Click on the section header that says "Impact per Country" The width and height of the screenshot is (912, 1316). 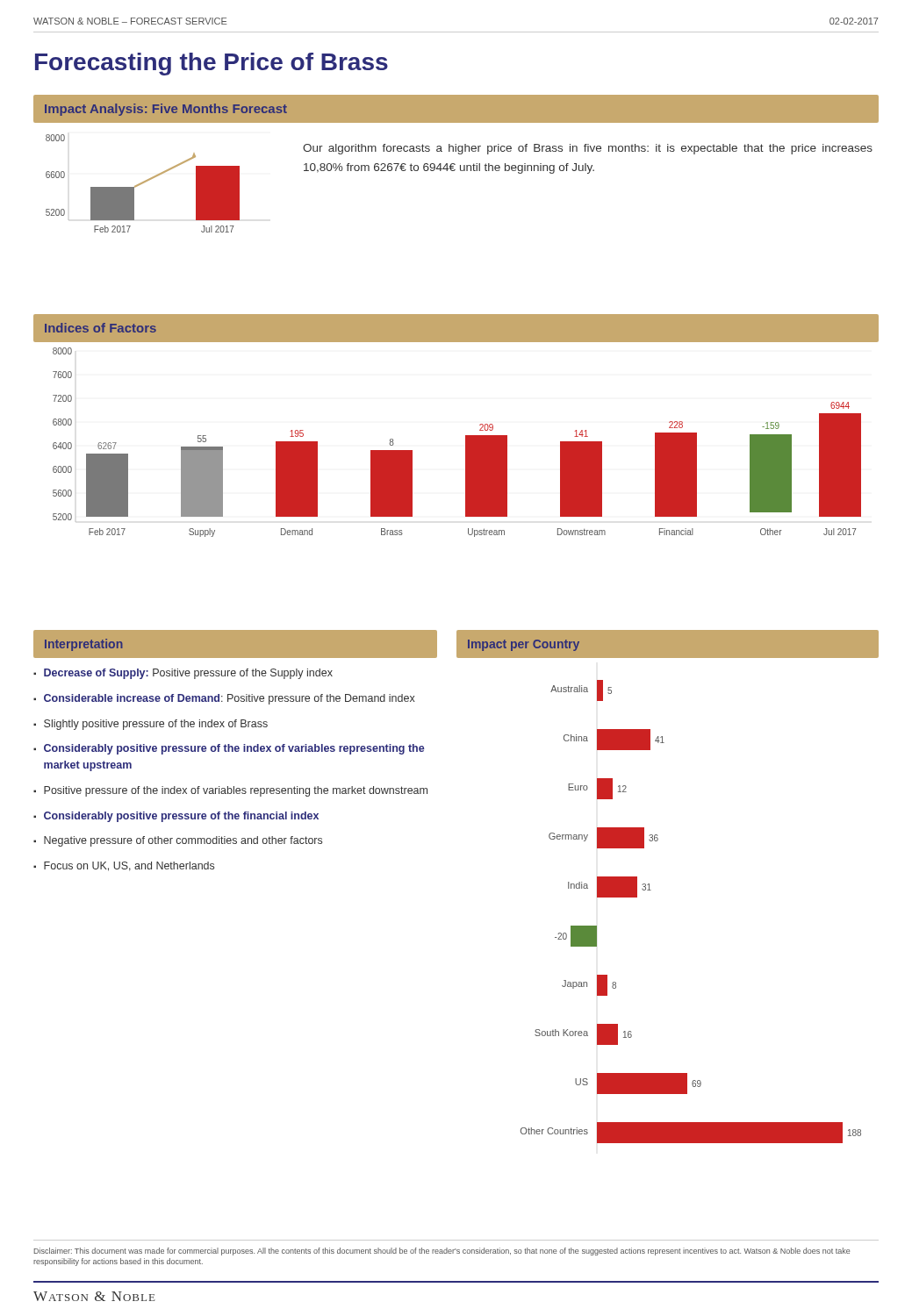pos(523,644)
